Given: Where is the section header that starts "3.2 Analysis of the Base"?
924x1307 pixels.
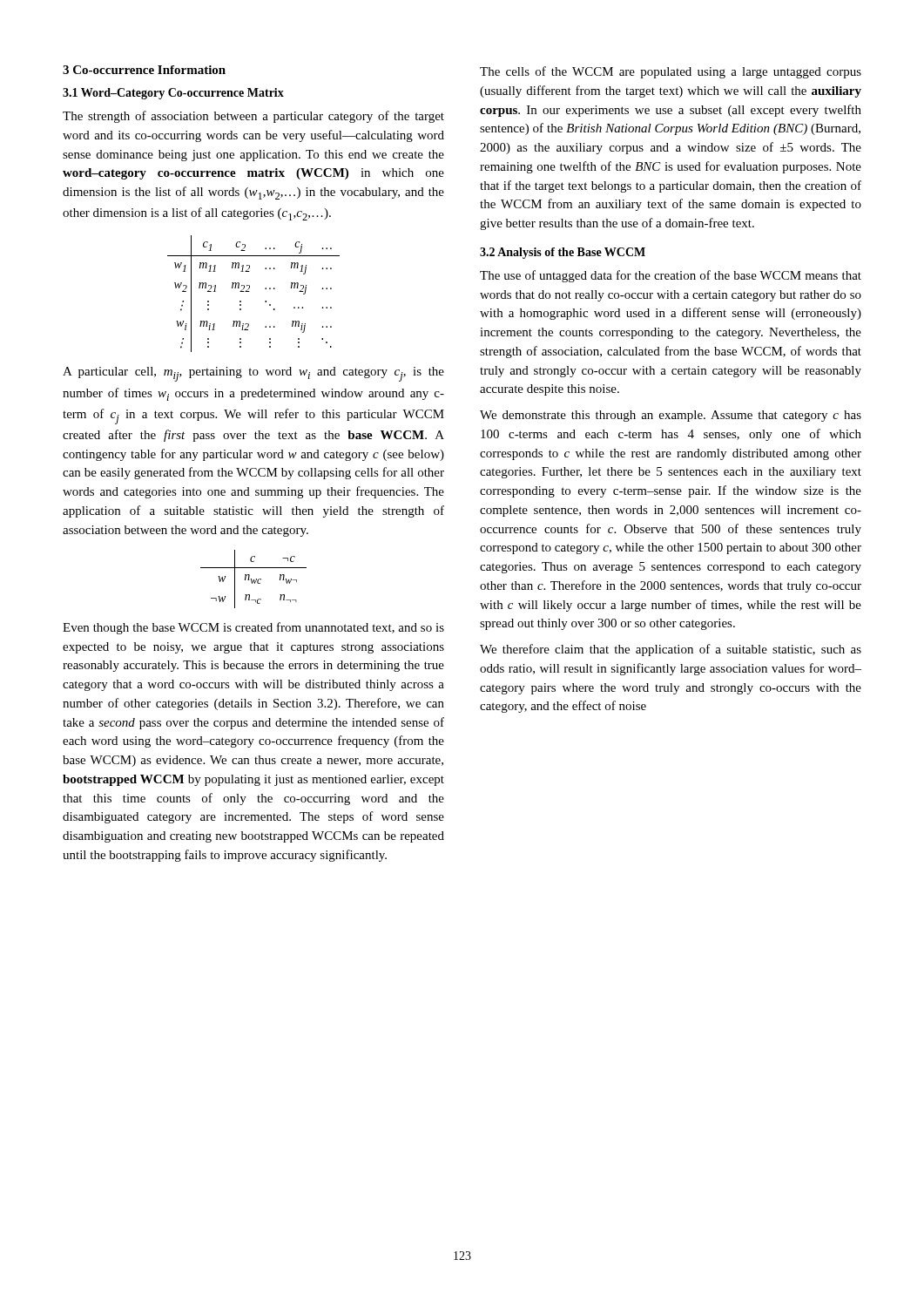Looking at the screenshot, I should (563, 252).
